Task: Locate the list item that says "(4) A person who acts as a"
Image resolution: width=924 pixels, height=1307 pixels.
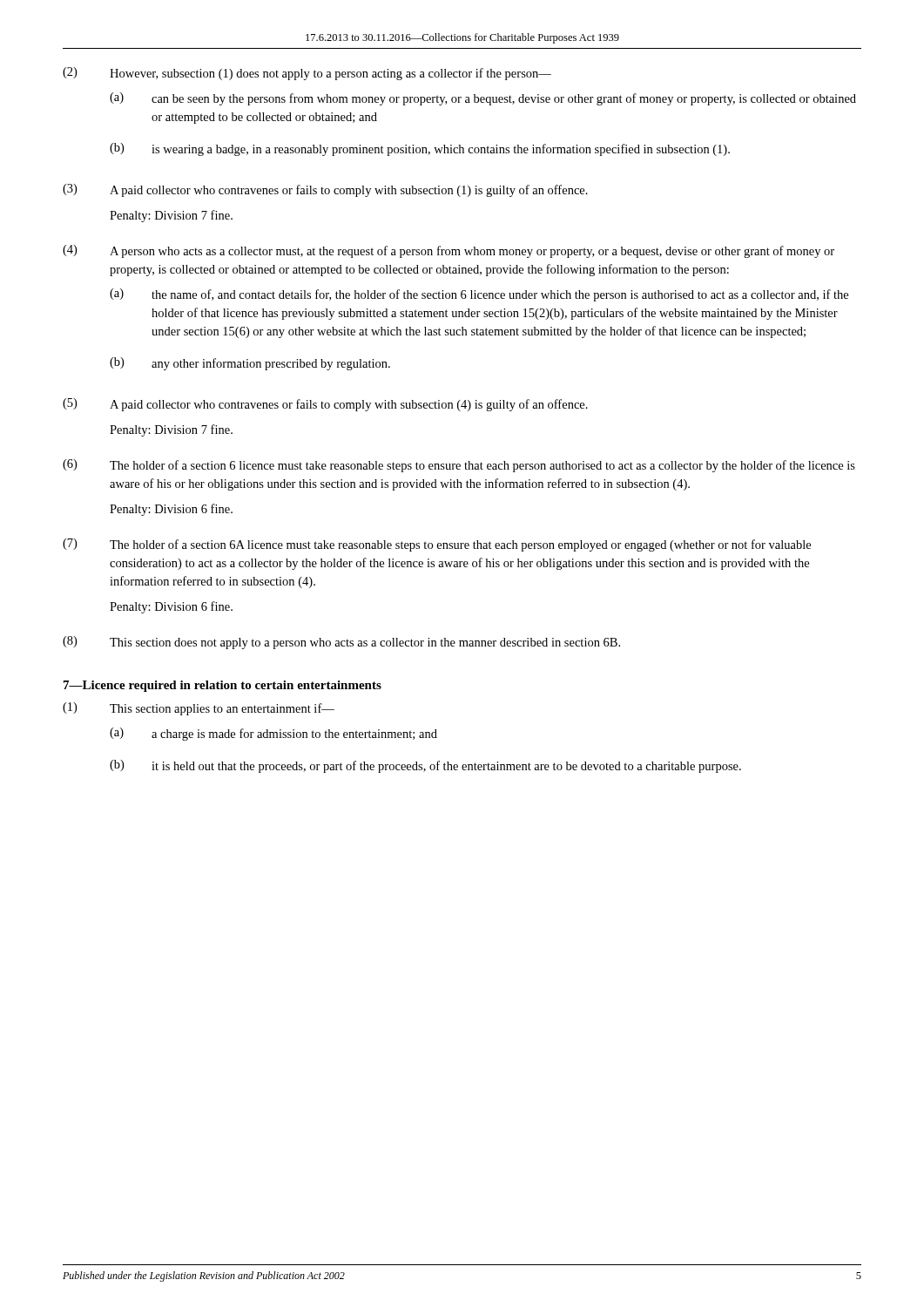Action: tap(462, 315)
